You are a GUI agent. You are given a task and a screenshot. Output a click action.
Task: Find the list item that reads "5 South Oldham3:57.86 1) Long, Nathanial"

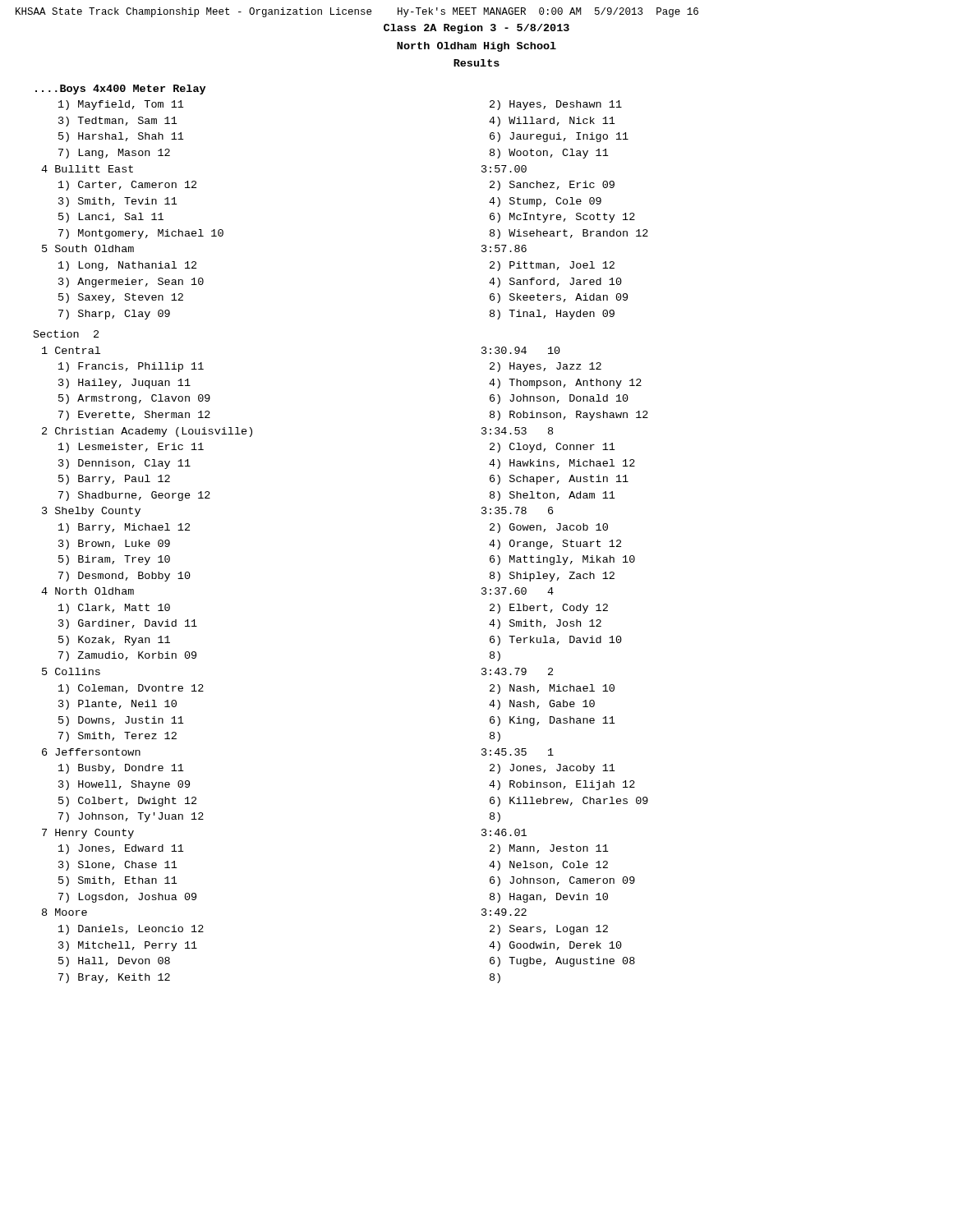83,248
